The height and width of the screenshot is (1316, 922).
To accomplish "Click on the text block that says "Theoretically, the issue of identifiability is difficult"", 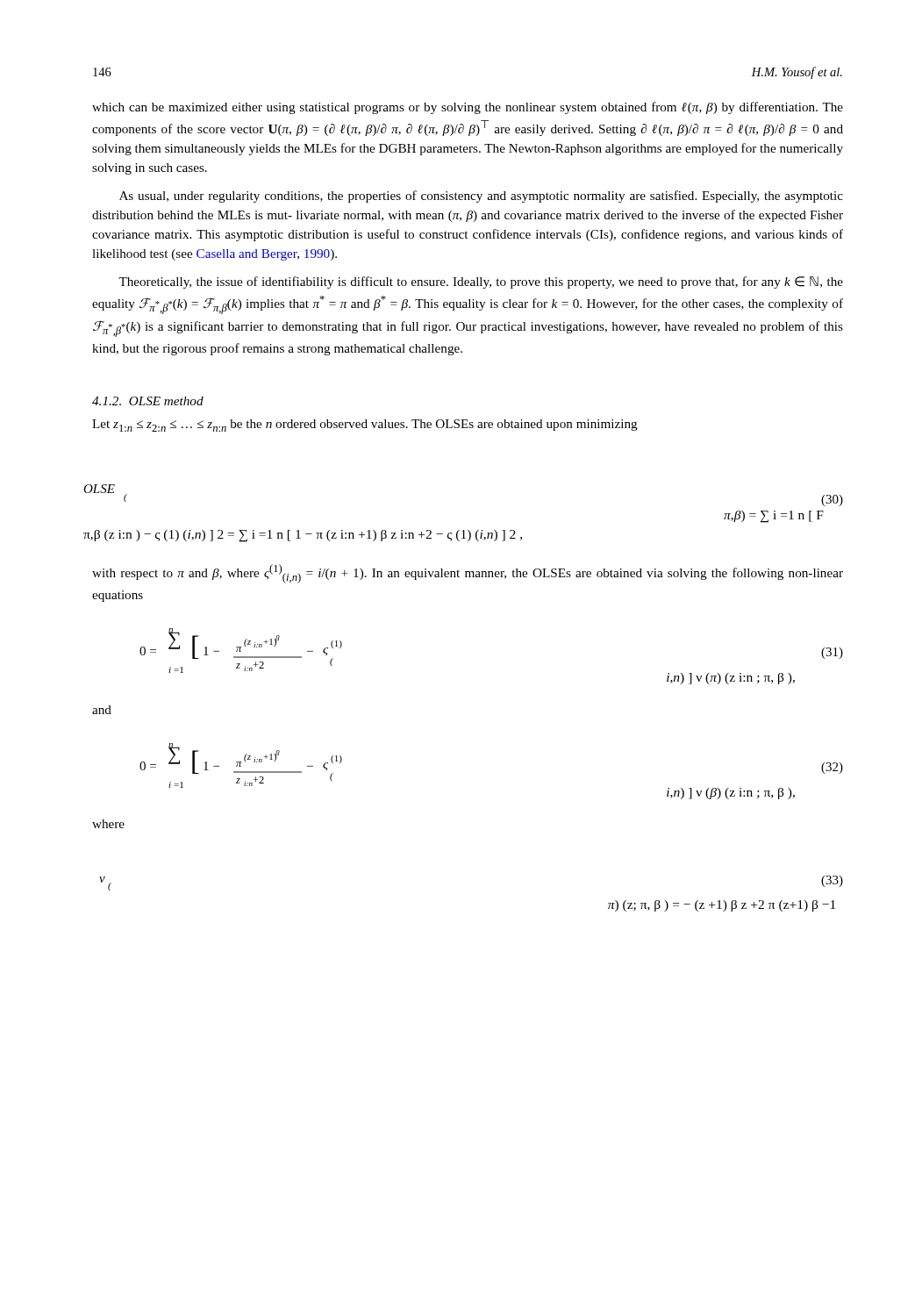I will (468, 315).
